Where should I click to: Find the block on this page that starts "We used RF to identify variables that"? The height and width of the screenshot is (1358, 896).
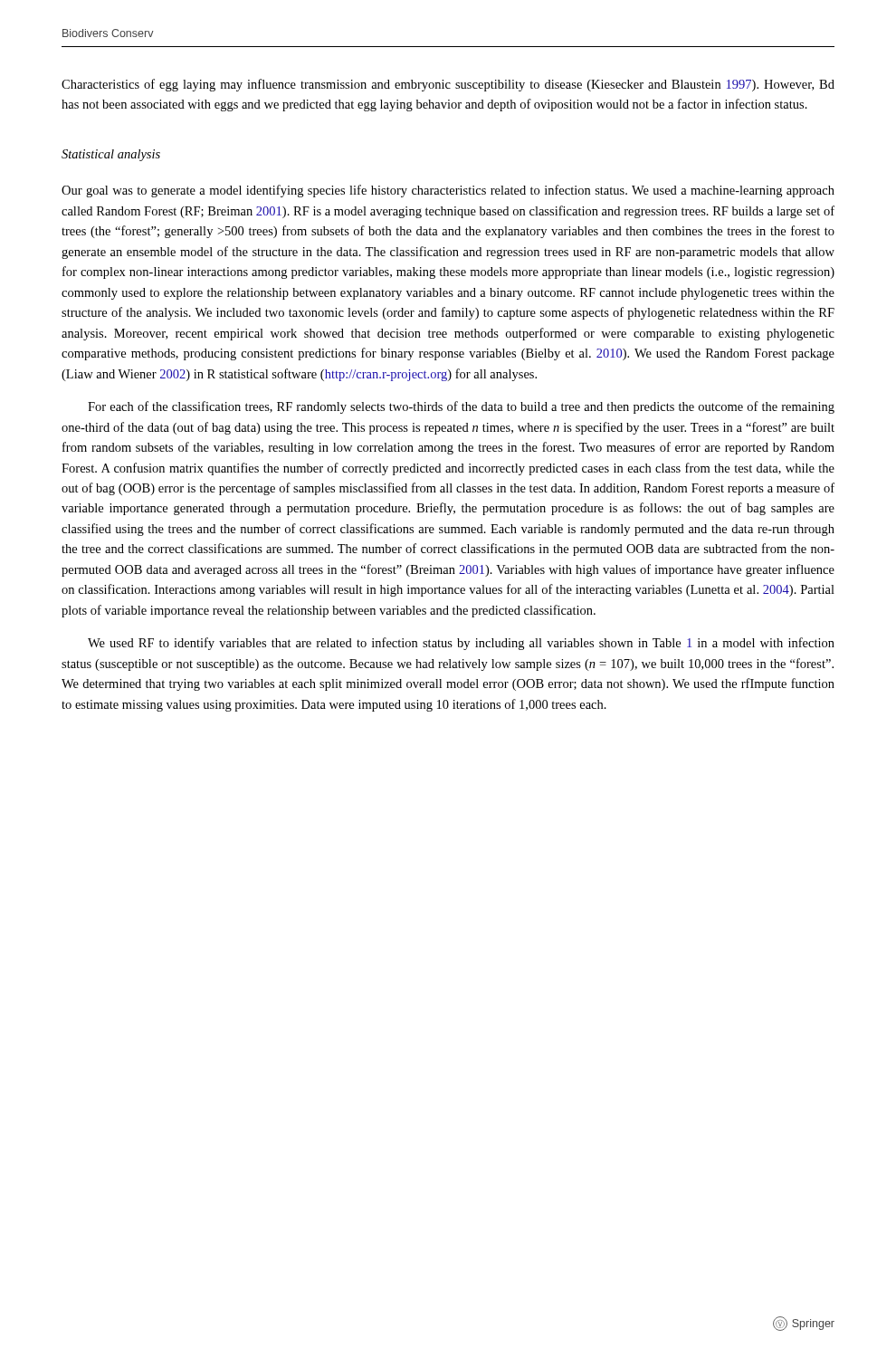tap(448, 674)
